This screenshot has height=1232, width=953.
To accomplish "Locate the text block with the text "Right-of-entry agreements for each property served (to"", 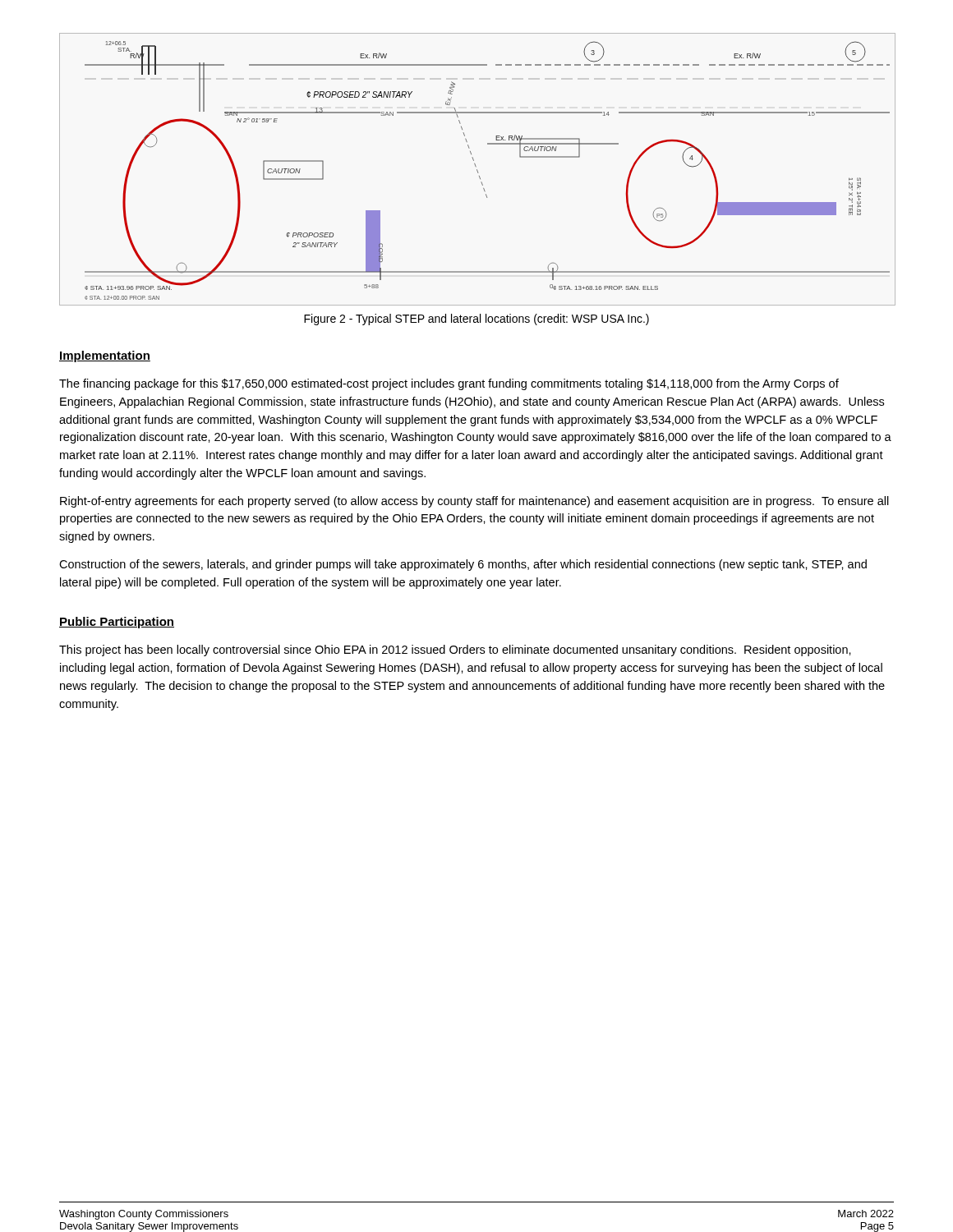I will coord(474,518).
